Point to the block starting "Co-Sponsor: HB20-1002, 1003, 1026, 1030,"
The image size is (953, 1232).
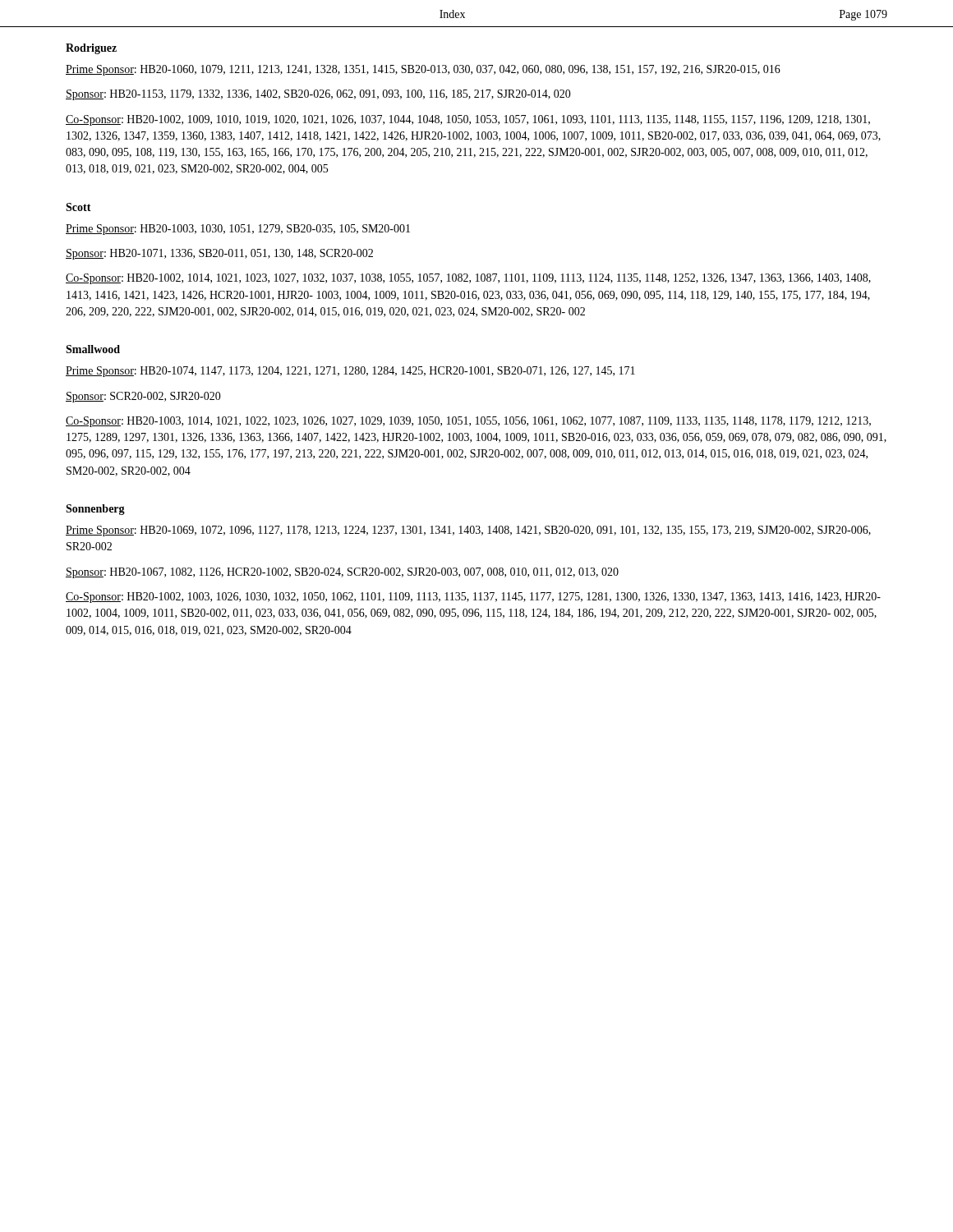pos(473,613)
